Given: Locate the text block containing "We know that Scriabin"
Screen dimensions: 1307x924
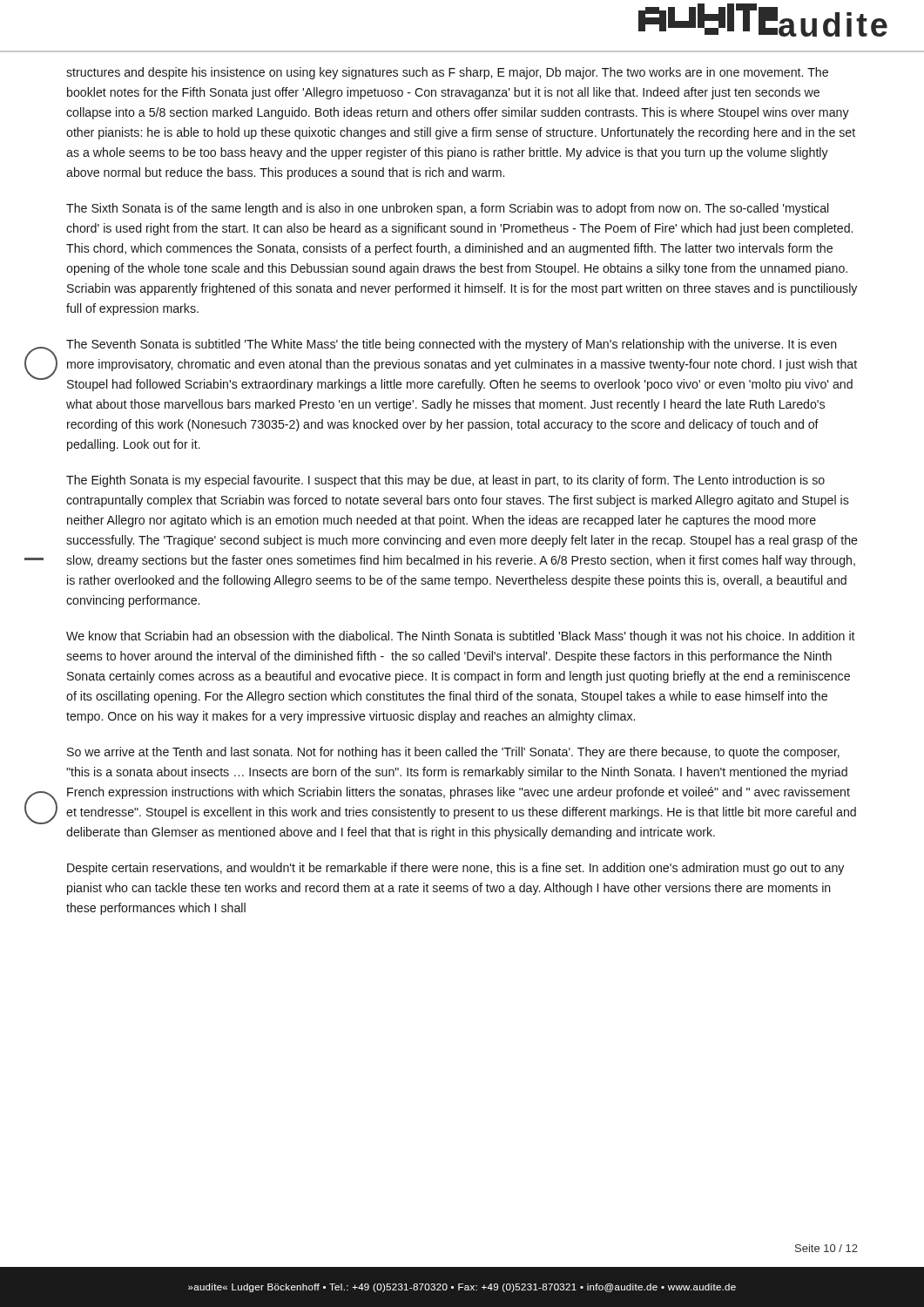Looking at the screenshot, I should click(x=460, y=676).
